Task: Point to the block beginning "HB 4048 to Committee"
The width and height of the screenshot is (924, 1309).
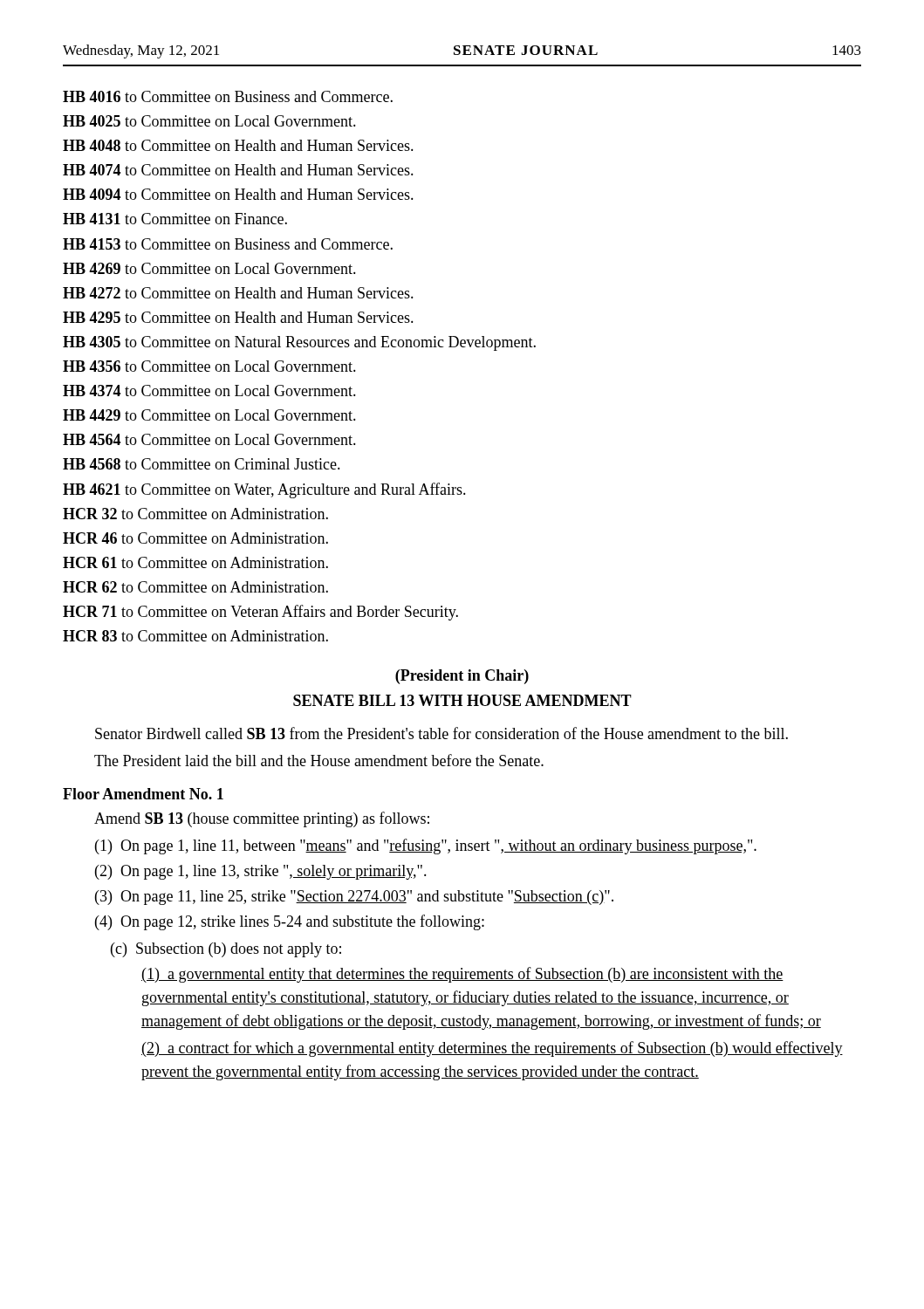Action: [238, 146]
